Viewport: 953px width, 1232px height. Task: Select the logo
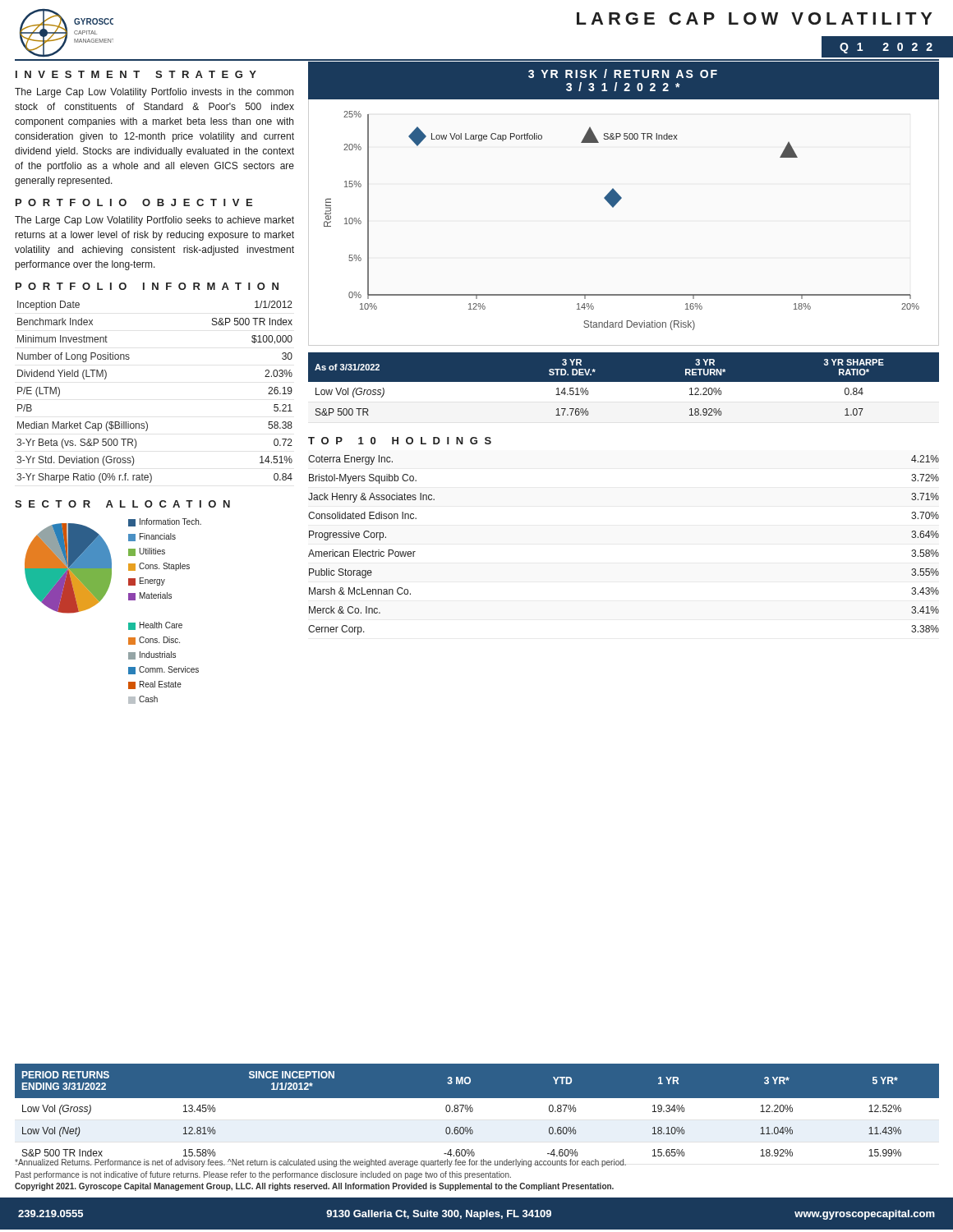tap(64, 33)
